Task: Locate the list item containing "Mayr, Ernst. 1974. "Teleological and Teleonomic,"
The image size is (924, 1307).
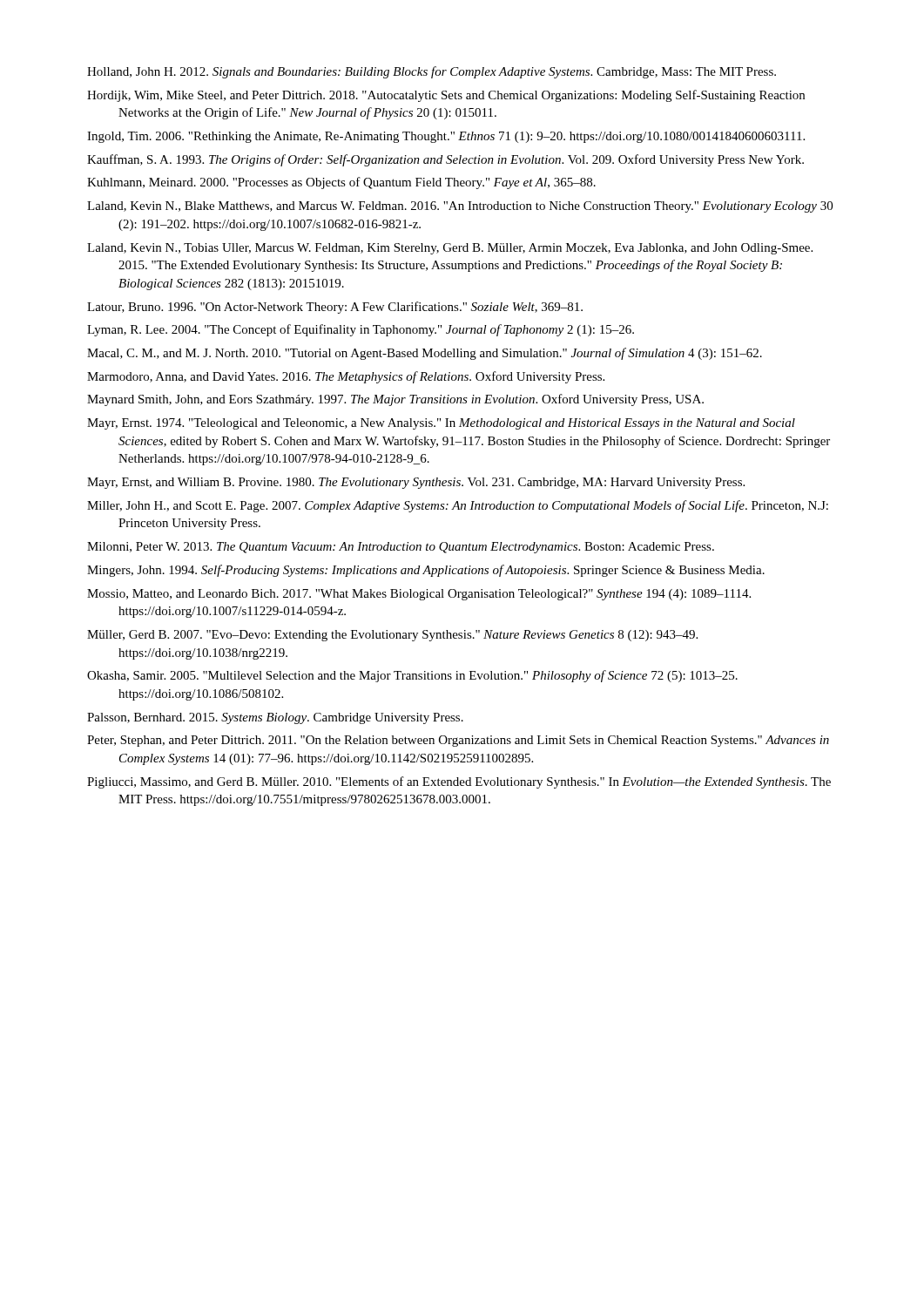Action: 459,441
